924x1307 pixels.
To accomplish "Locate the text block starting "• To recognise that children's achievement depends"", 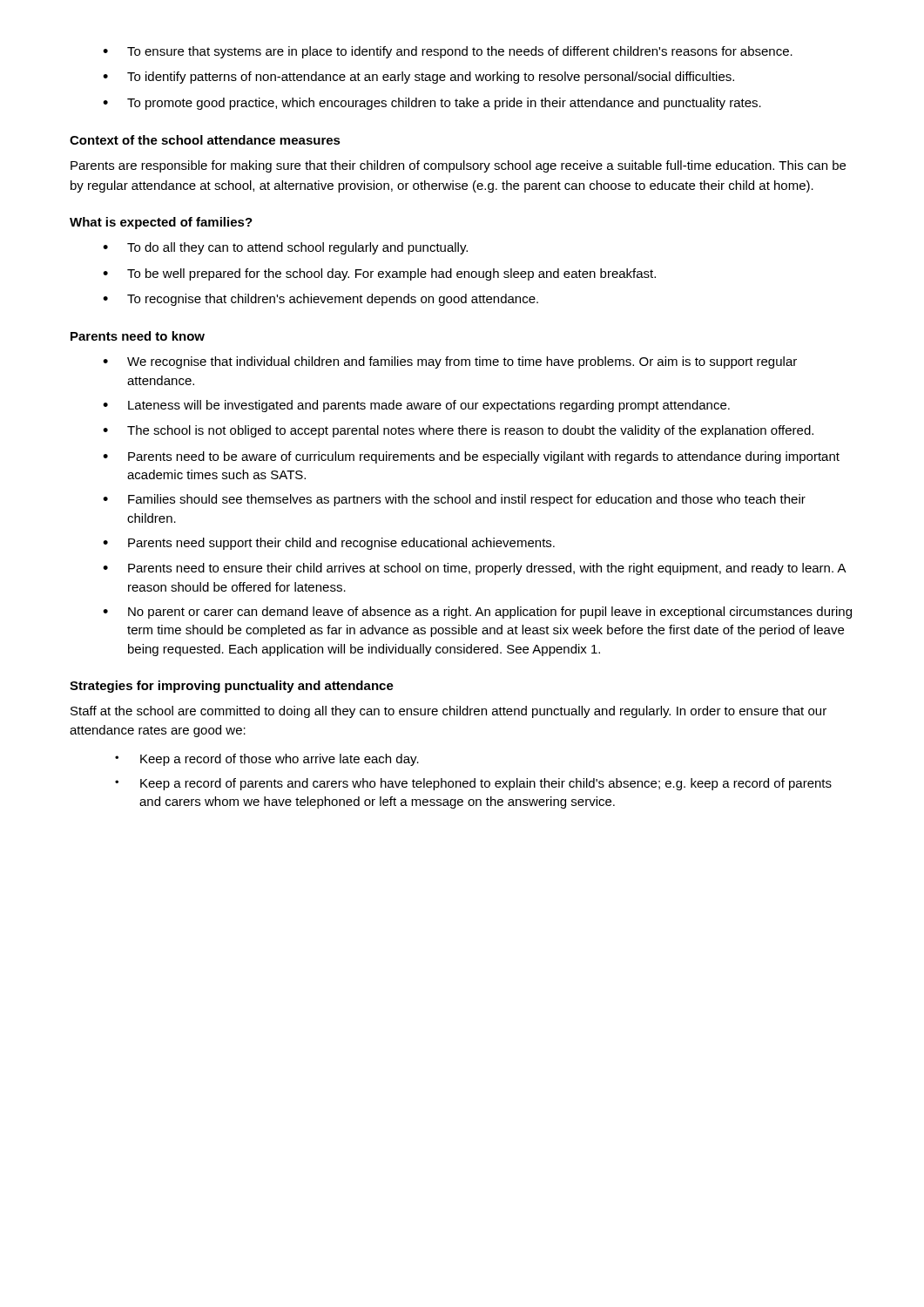I will [479, 299].
